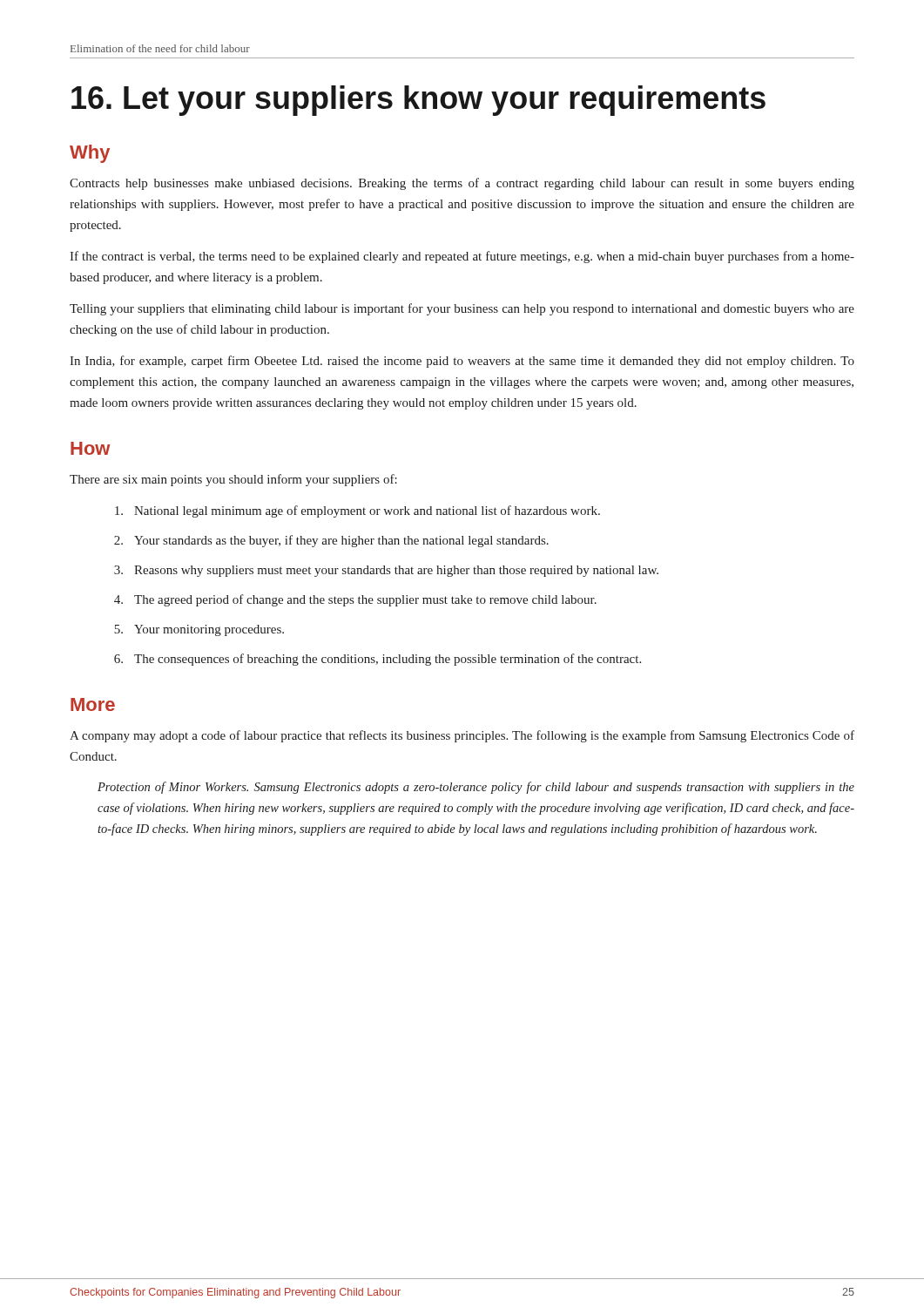Viewport: 924px width, 1307px height.
Task: Click on the text starting "National legal minimum age of employment or"
Action: click(x=353, y=511)
